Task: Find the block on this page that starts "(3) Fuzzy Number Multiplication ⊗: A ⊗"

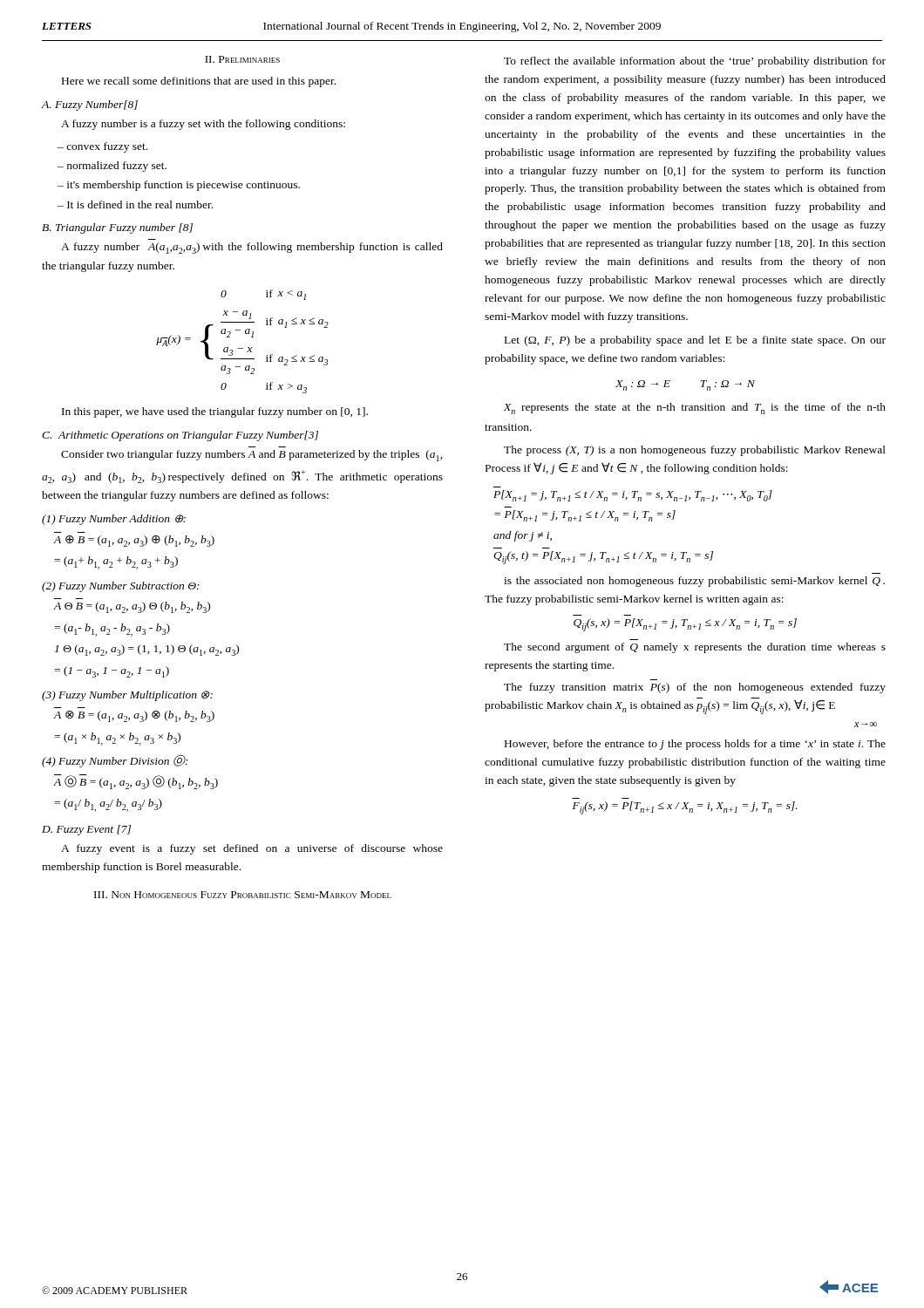Action: pyautogui.click(x=127, y=696)
